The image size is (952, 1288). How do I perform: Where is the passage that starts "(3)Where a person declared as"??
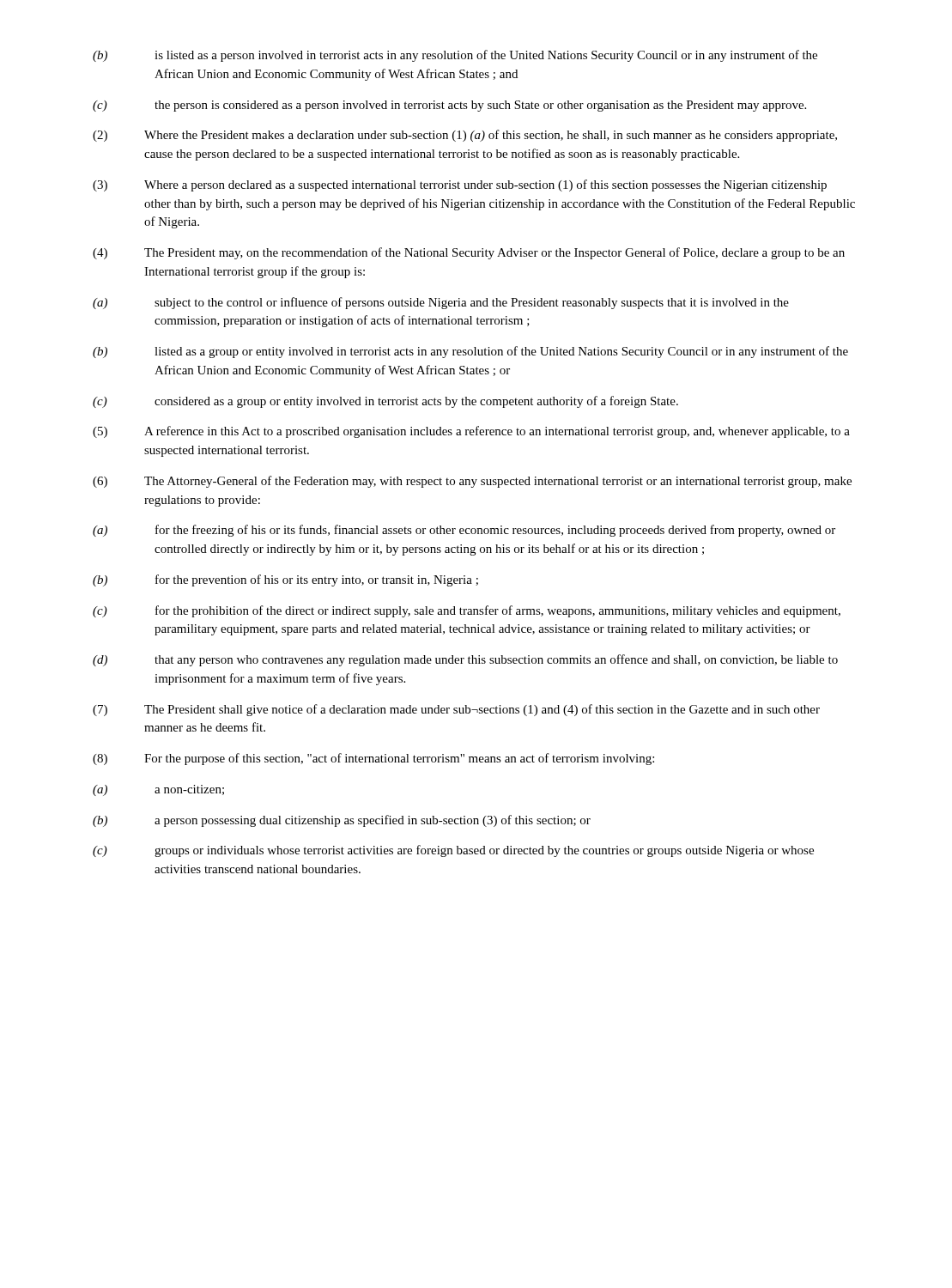click(474, 204)
